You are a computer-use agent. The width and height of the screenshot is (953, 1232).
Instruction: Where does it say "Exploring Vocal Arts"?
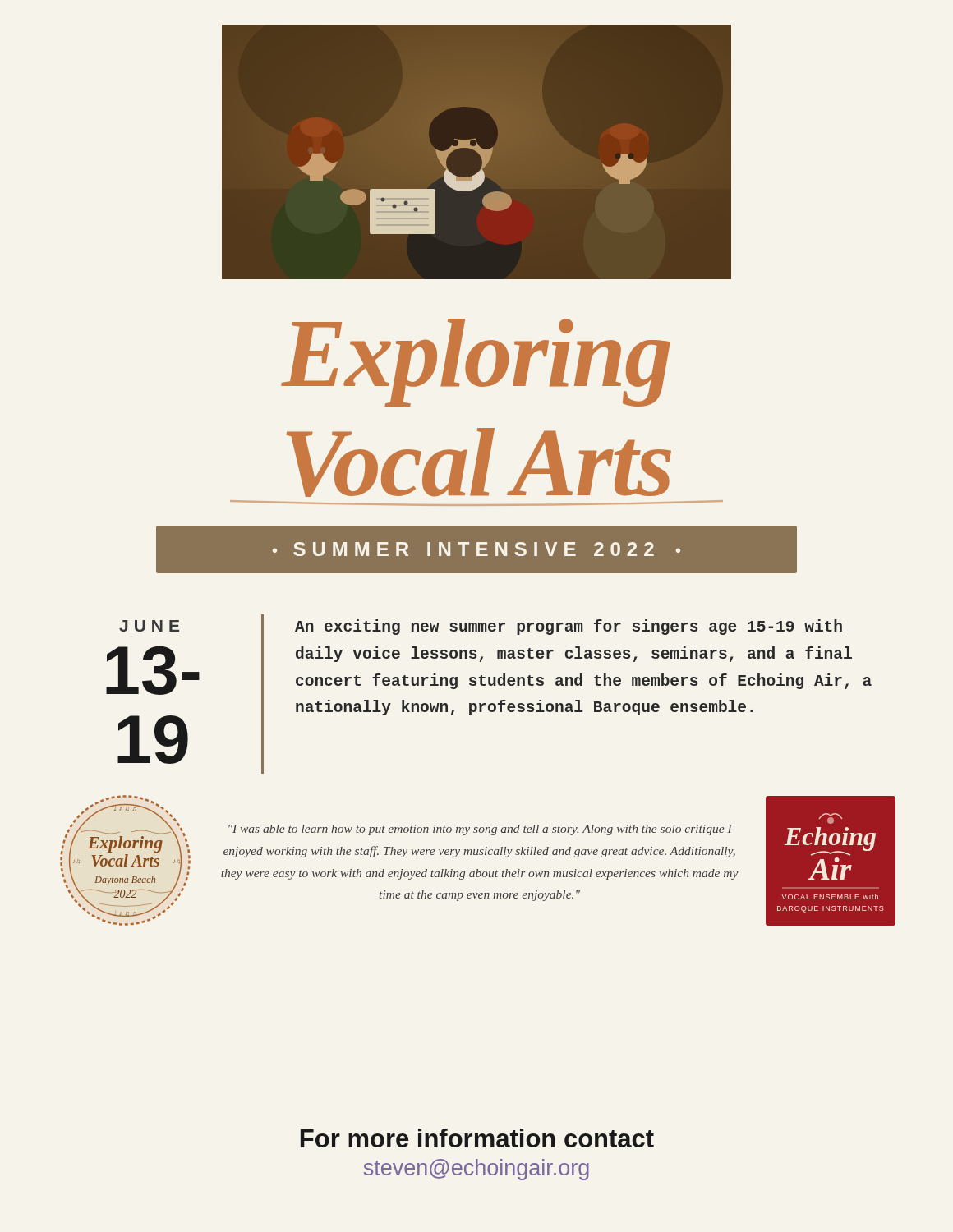point(476,390)
